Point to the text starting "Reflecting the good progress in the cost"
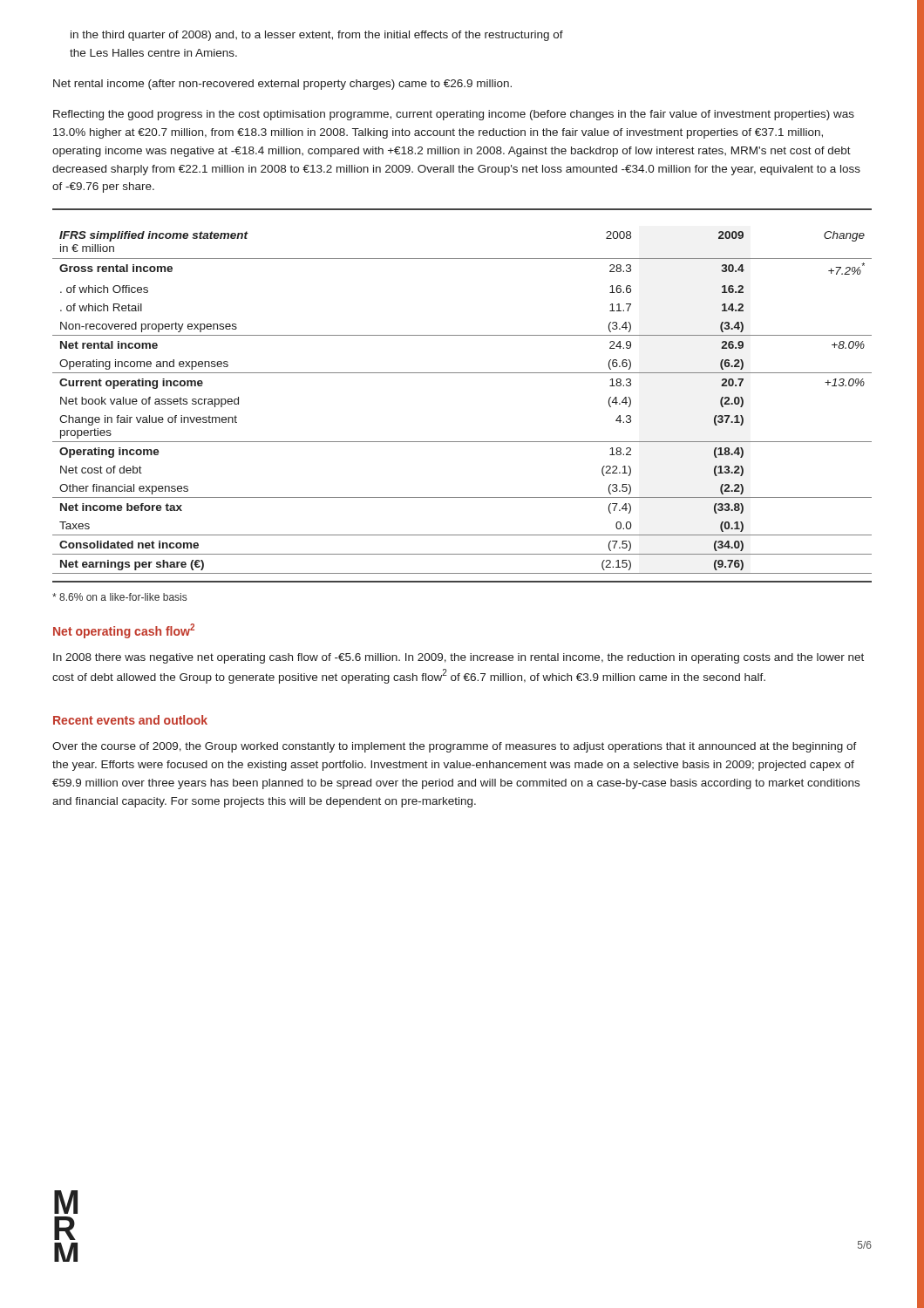 click(x=456, y=150)
